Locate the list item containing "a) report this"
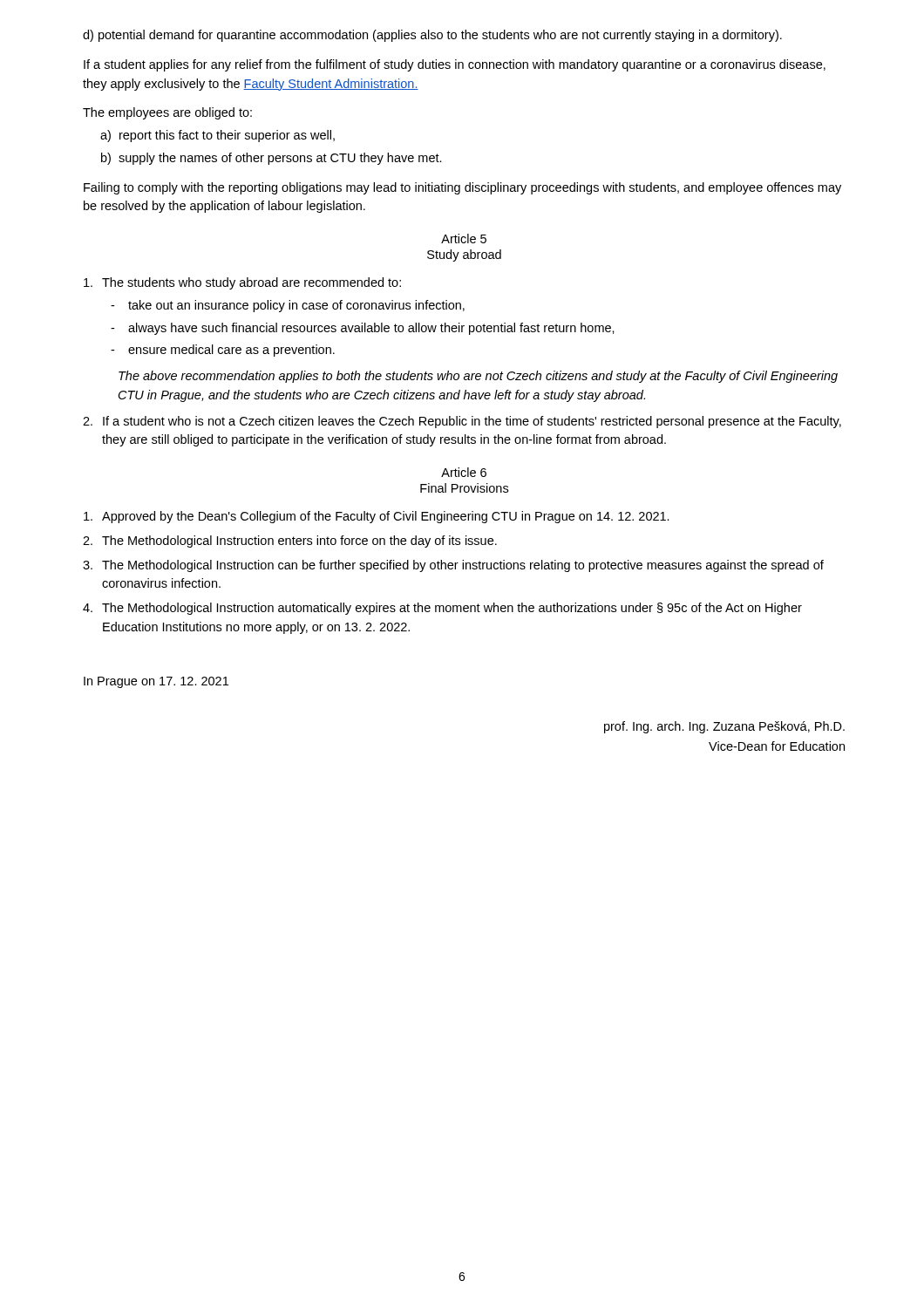 218,135
